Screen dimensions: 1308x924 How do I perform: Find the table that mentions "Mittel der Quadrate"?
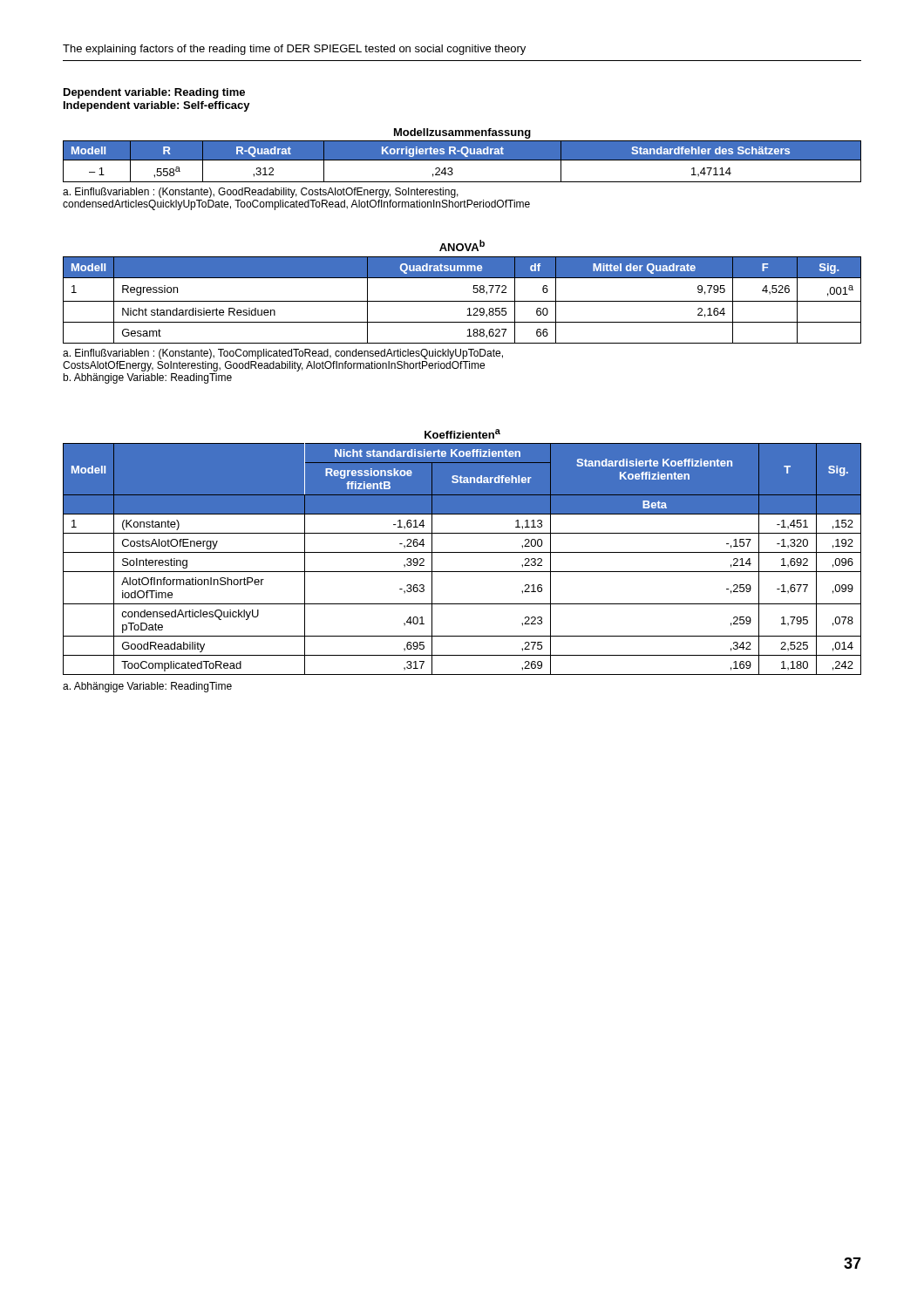tap(462, 291)
